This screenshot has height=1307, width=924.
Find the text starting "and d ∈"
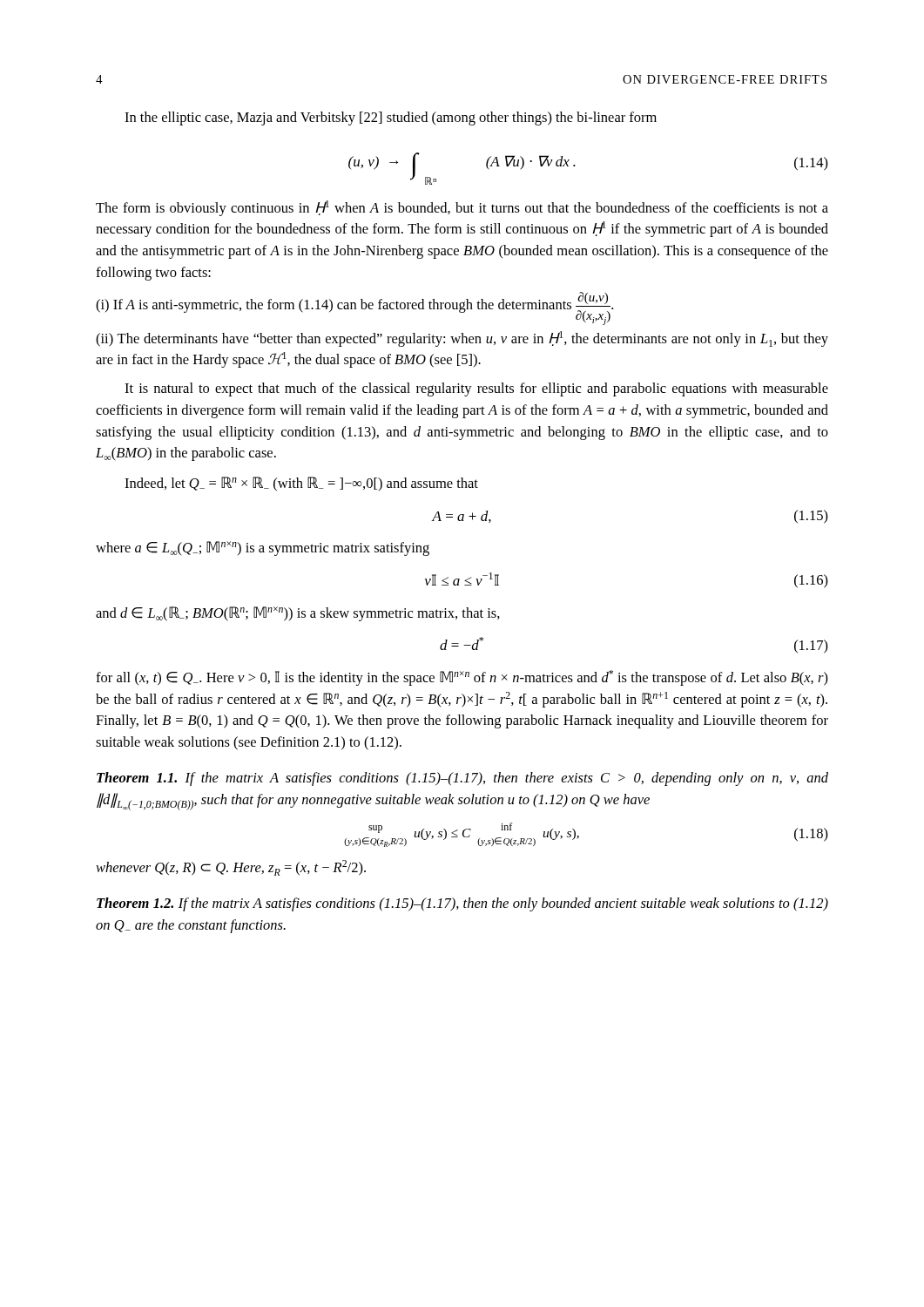[462, 613]
